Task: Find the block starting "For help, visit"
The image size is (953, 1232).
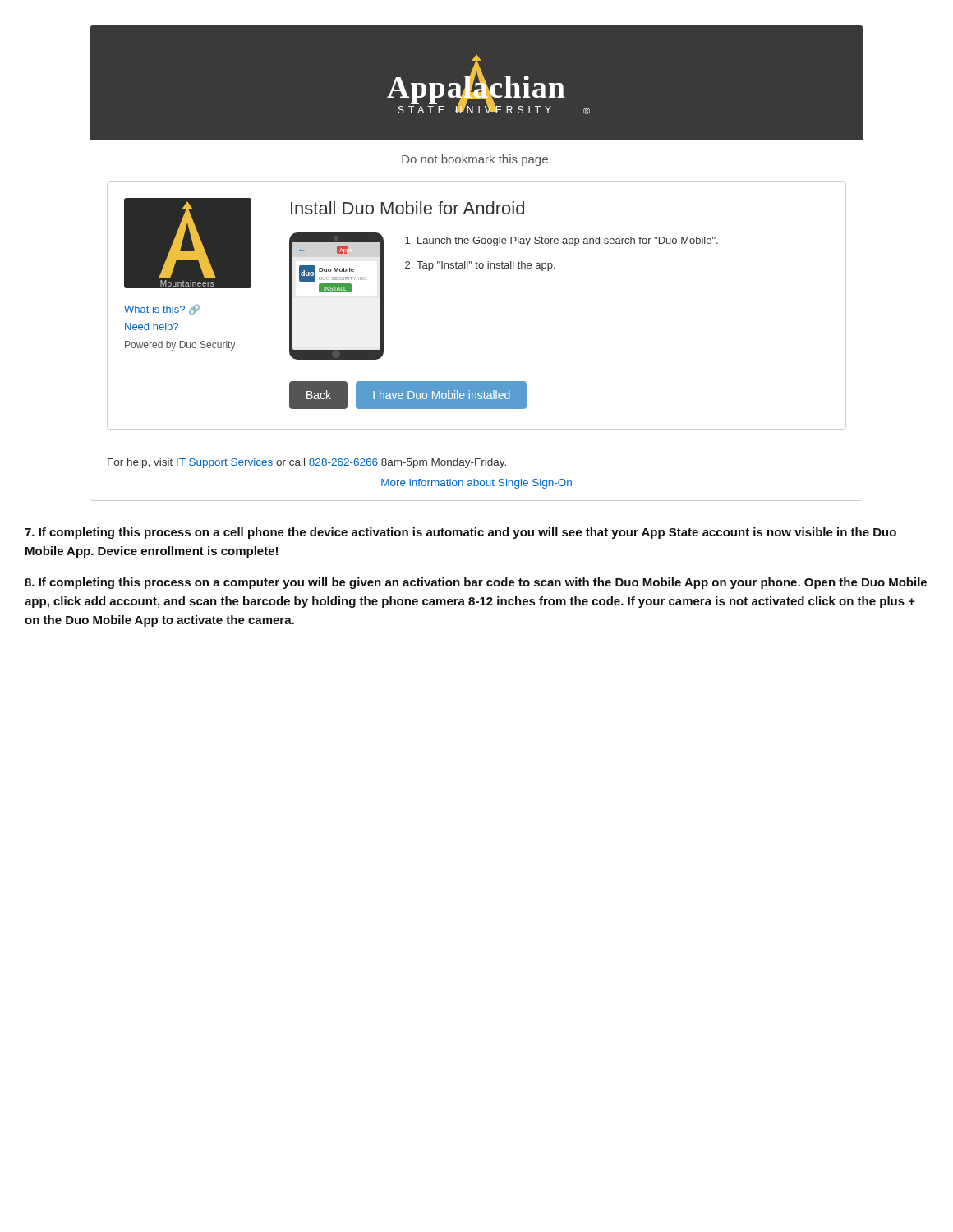Action: tap(476, 472)
